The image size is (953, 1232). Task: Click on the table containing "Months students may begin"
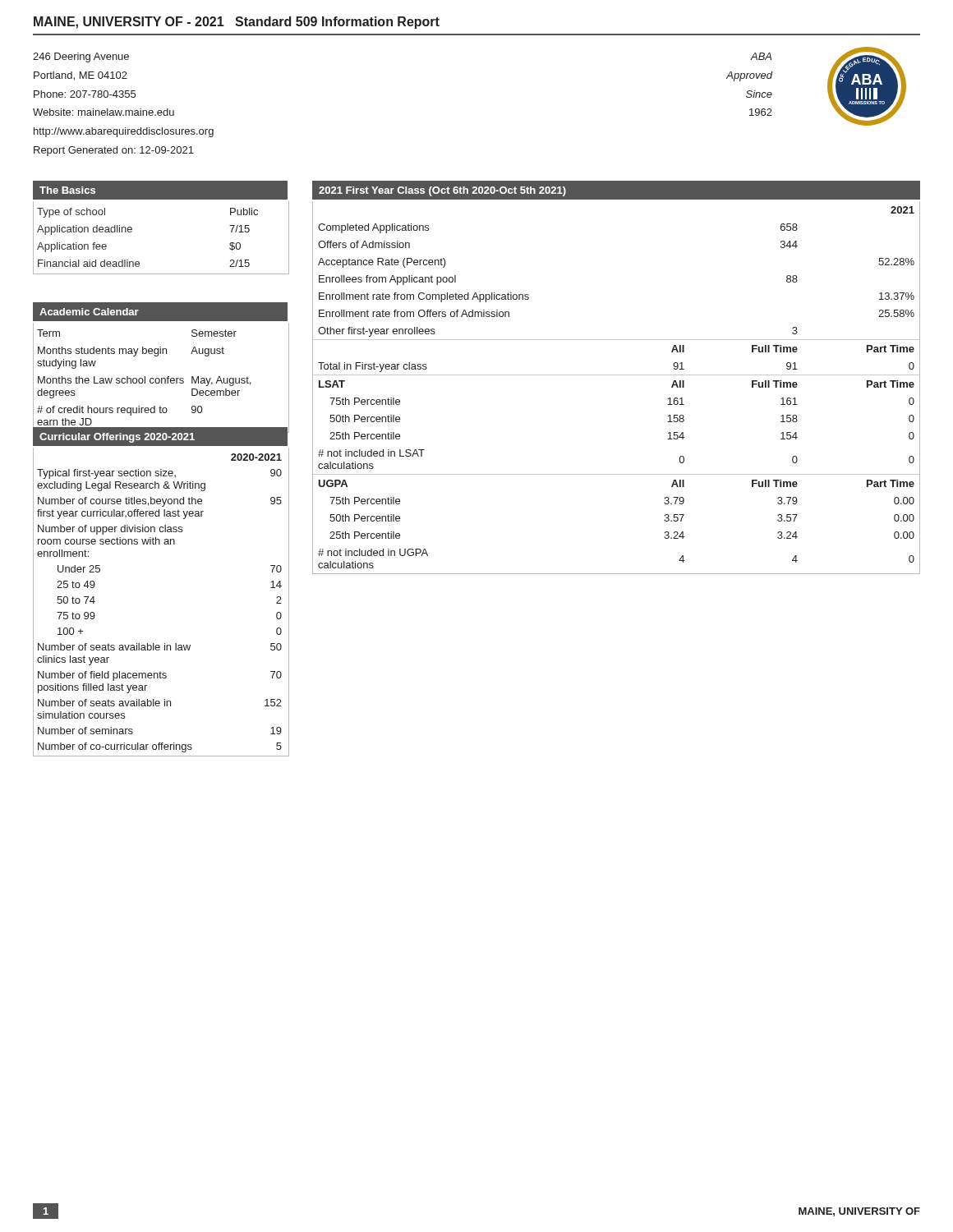[x=161, y=378]
